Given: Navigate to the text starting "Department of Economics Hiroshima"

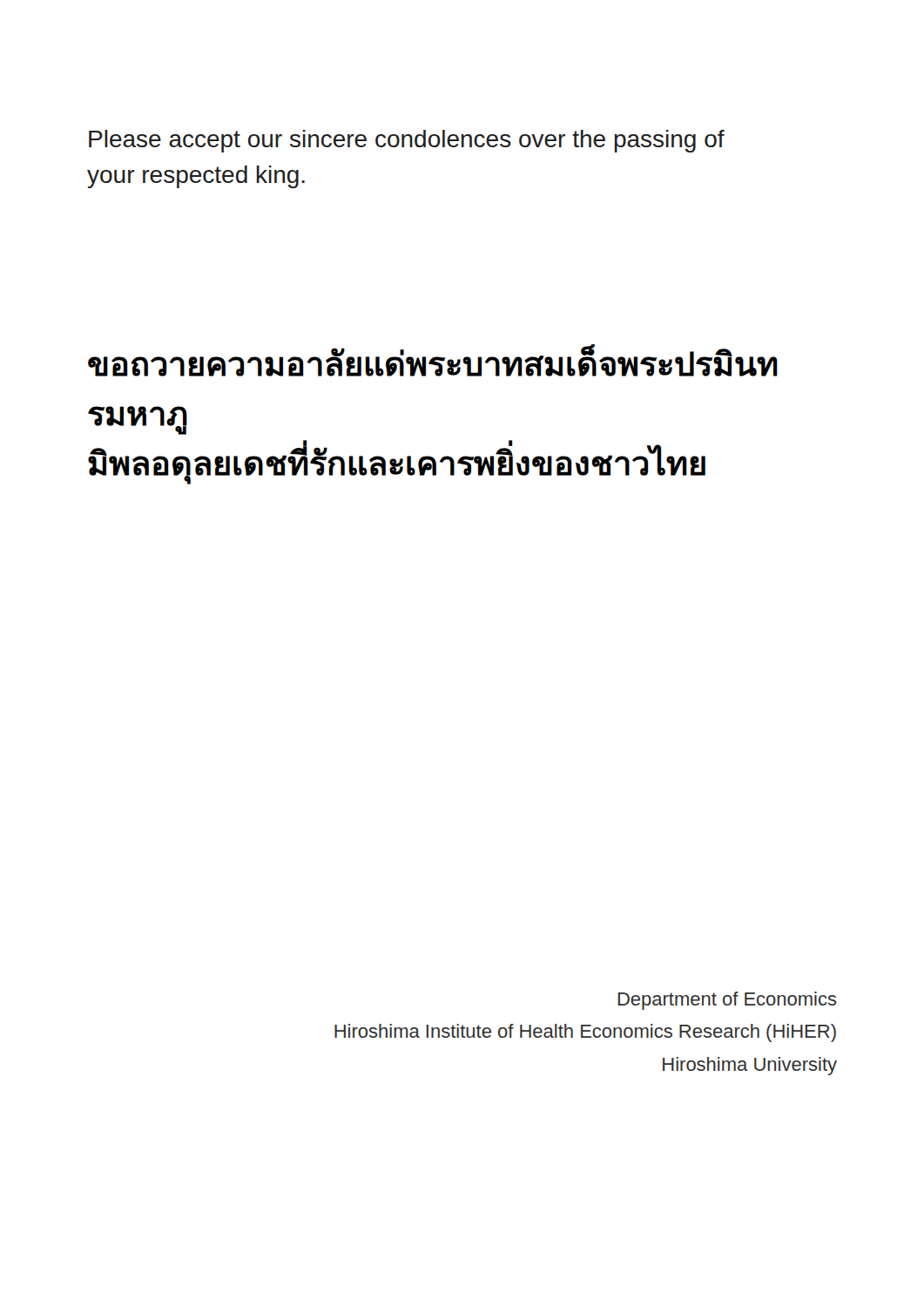Looking at the screenshot, I should [x=585, y=1031].
